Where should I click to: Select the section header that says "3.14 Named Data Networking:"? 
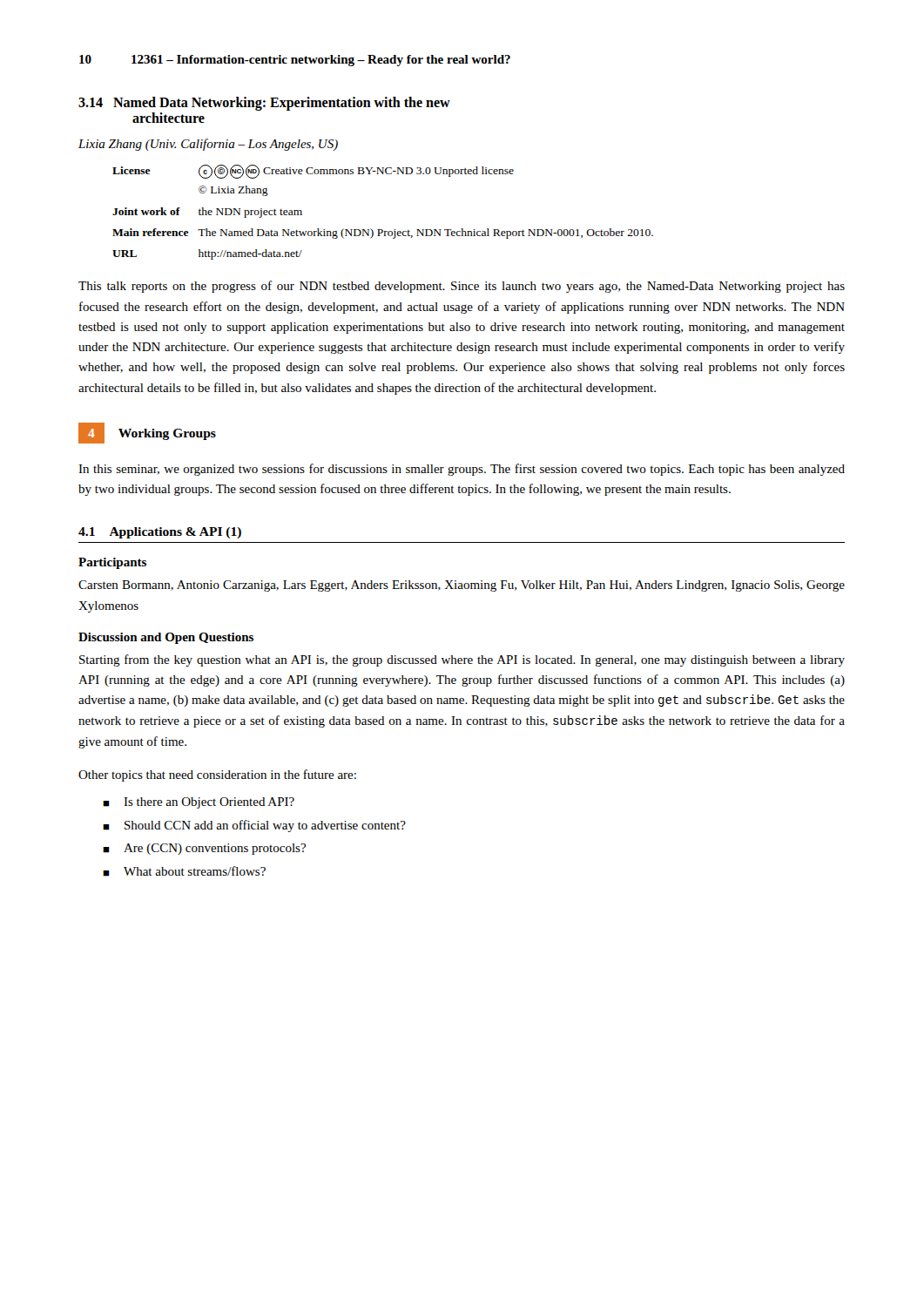tap(264, 104)
